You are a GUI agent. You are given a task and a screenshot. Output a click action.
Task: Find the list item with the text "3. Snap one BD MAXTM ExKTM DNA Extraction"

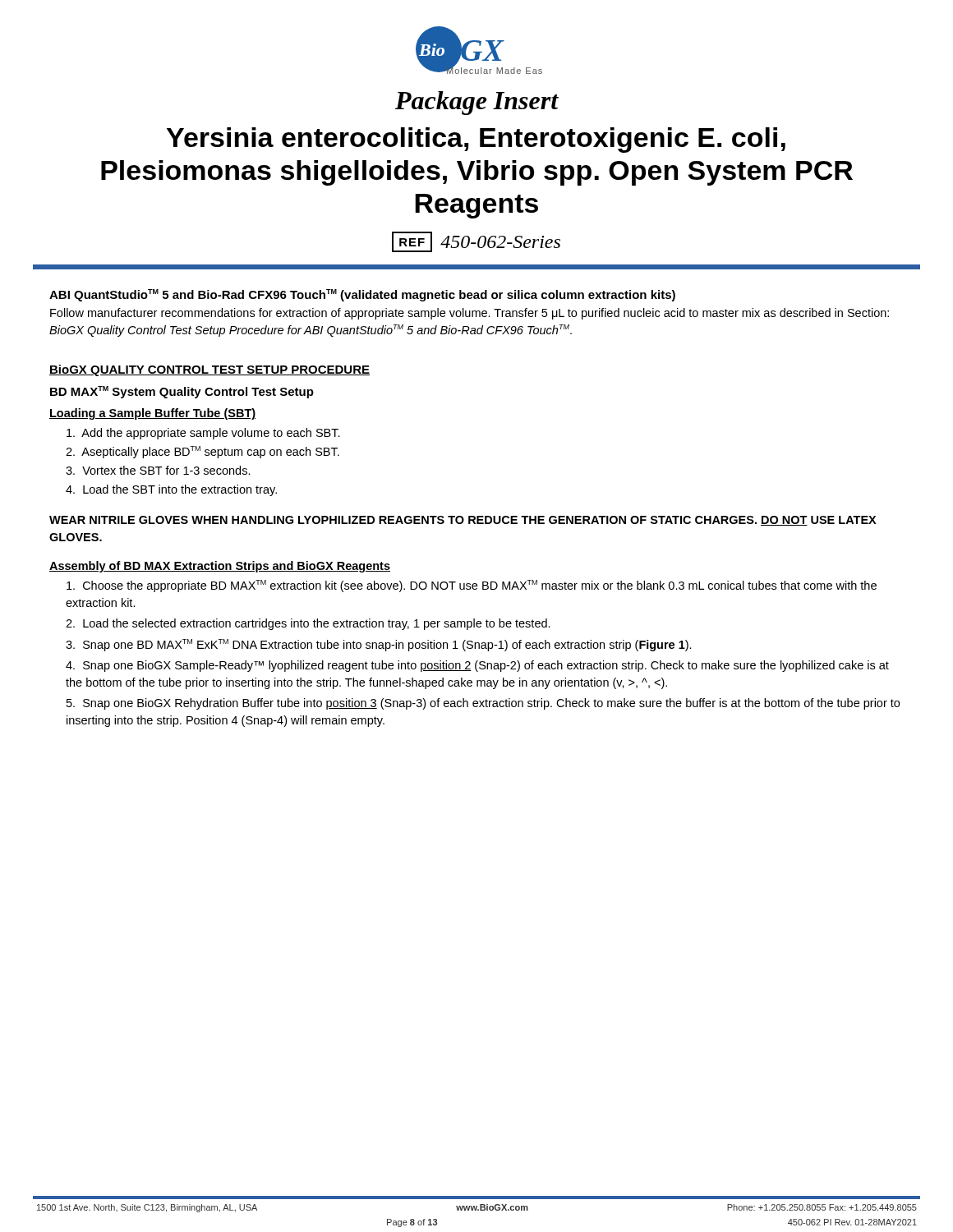379,644
